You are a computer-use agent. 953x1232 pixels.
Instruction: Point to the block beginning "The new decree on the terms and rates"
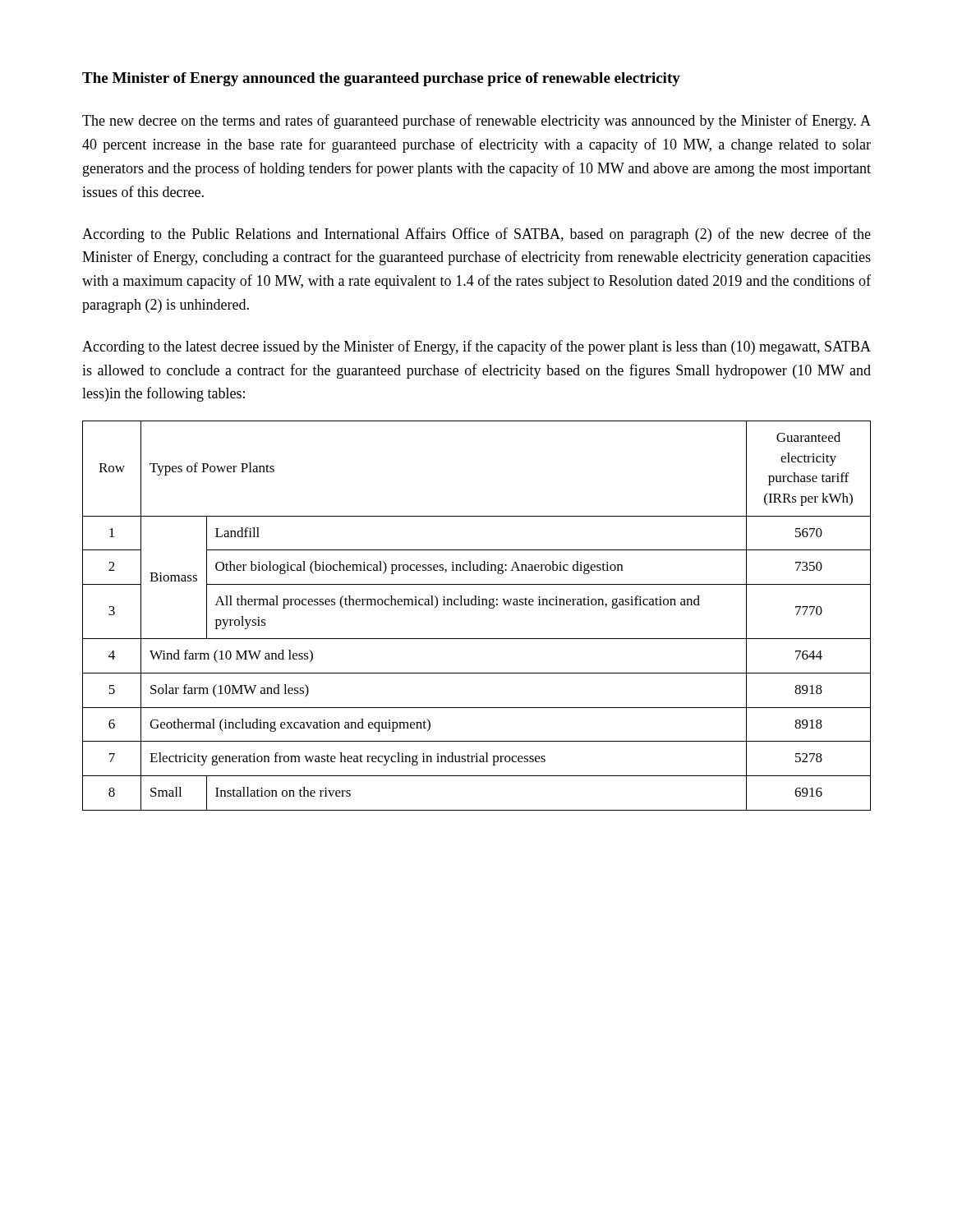pos(476,157)
